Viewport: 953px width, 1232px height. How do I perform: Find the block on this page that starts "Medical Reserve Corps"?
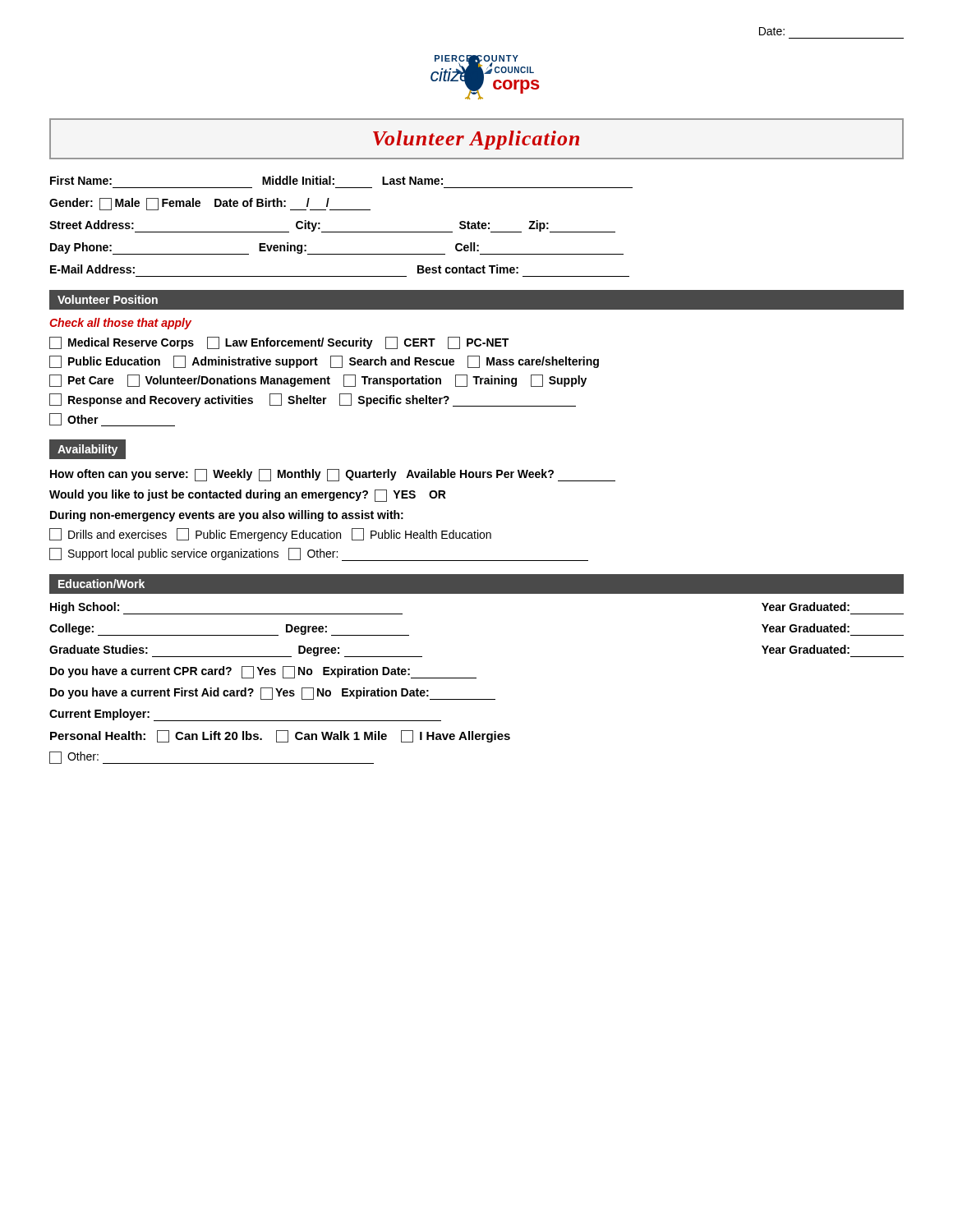tap(279, 342)
